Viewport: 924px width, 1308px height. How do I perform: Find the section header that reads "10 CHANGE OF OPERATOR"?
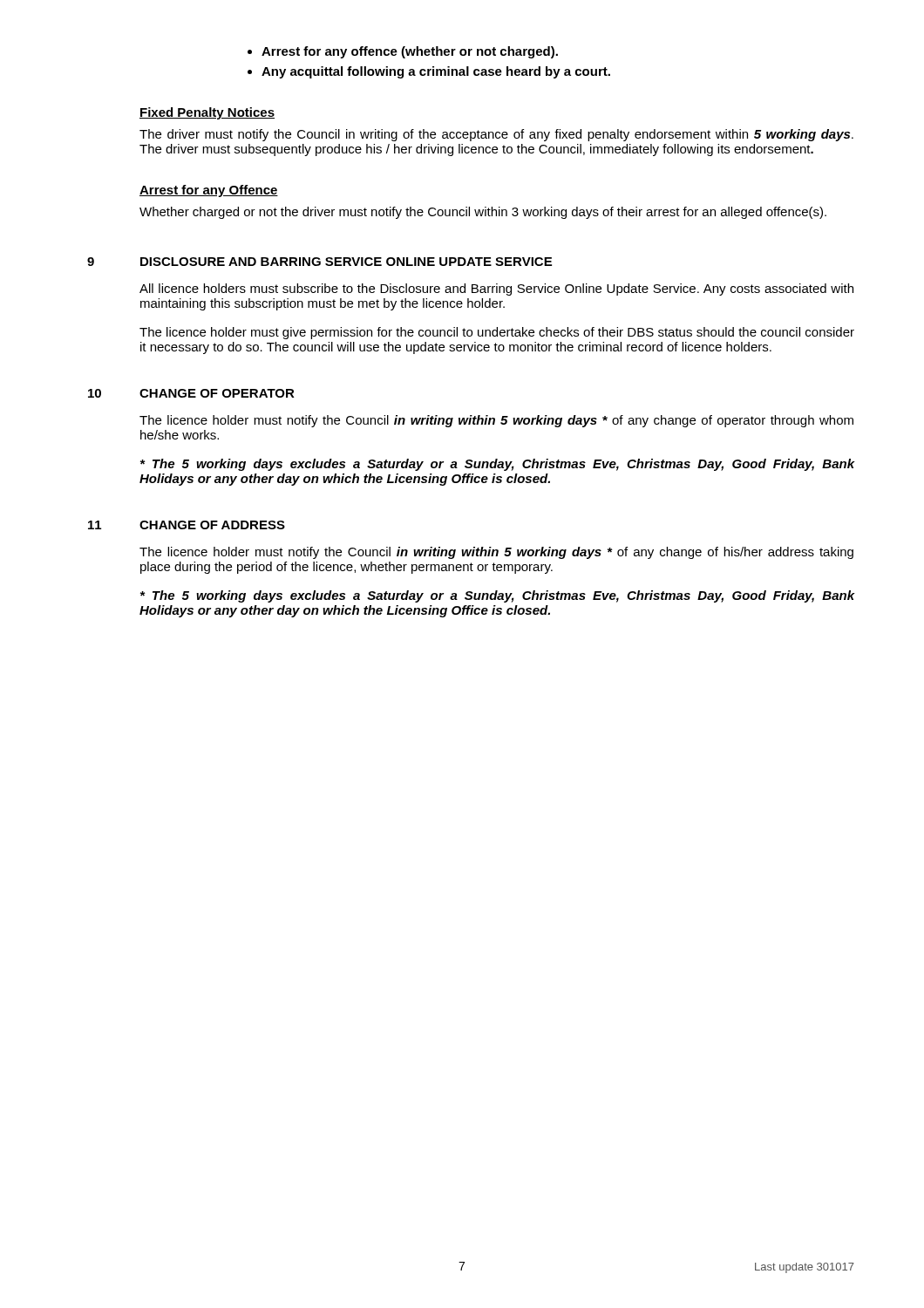pos(191,393)
